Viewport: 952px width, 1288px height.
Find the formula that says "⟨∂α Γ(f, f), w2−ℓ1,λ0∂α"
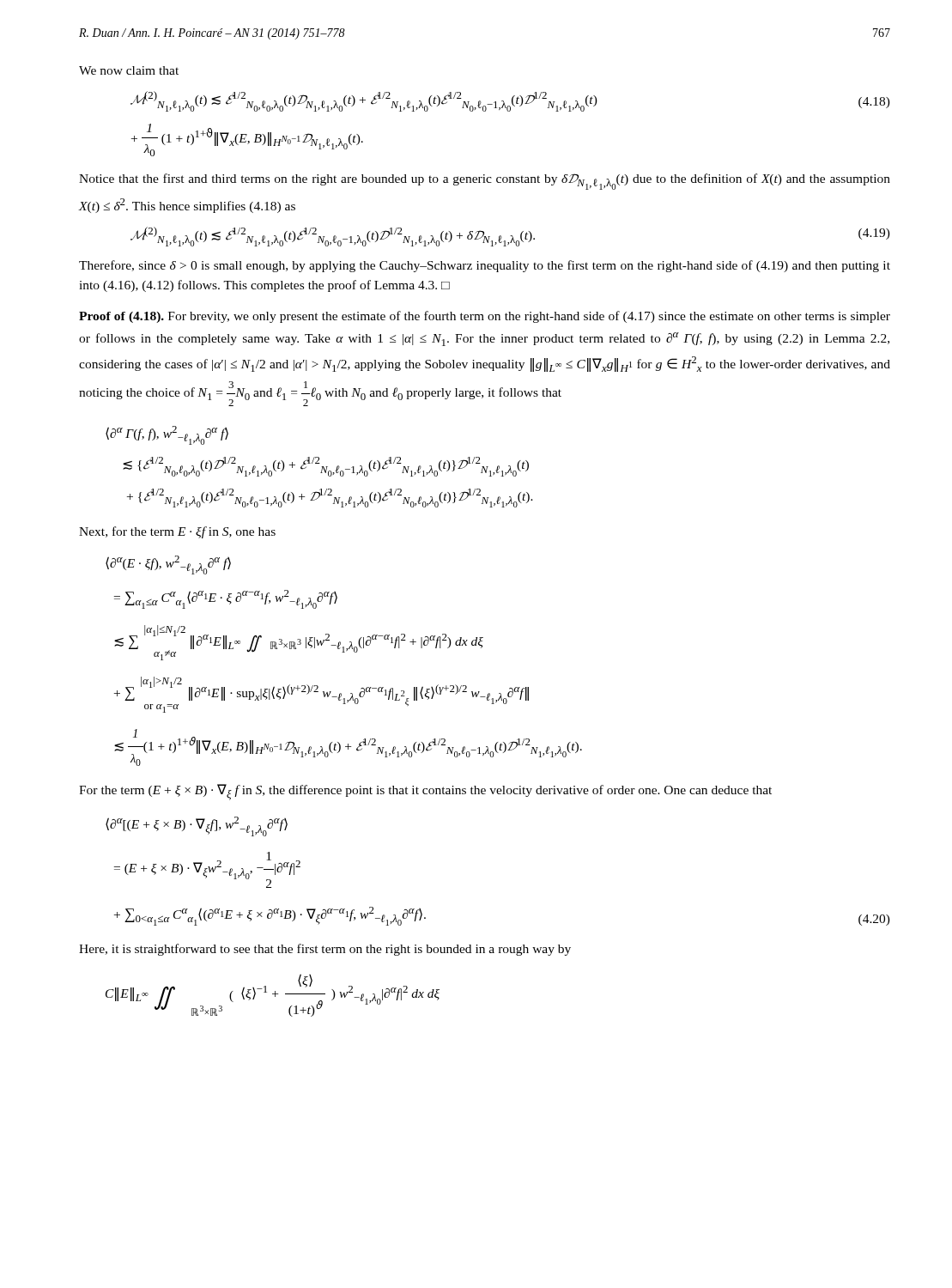pos(497,466)
